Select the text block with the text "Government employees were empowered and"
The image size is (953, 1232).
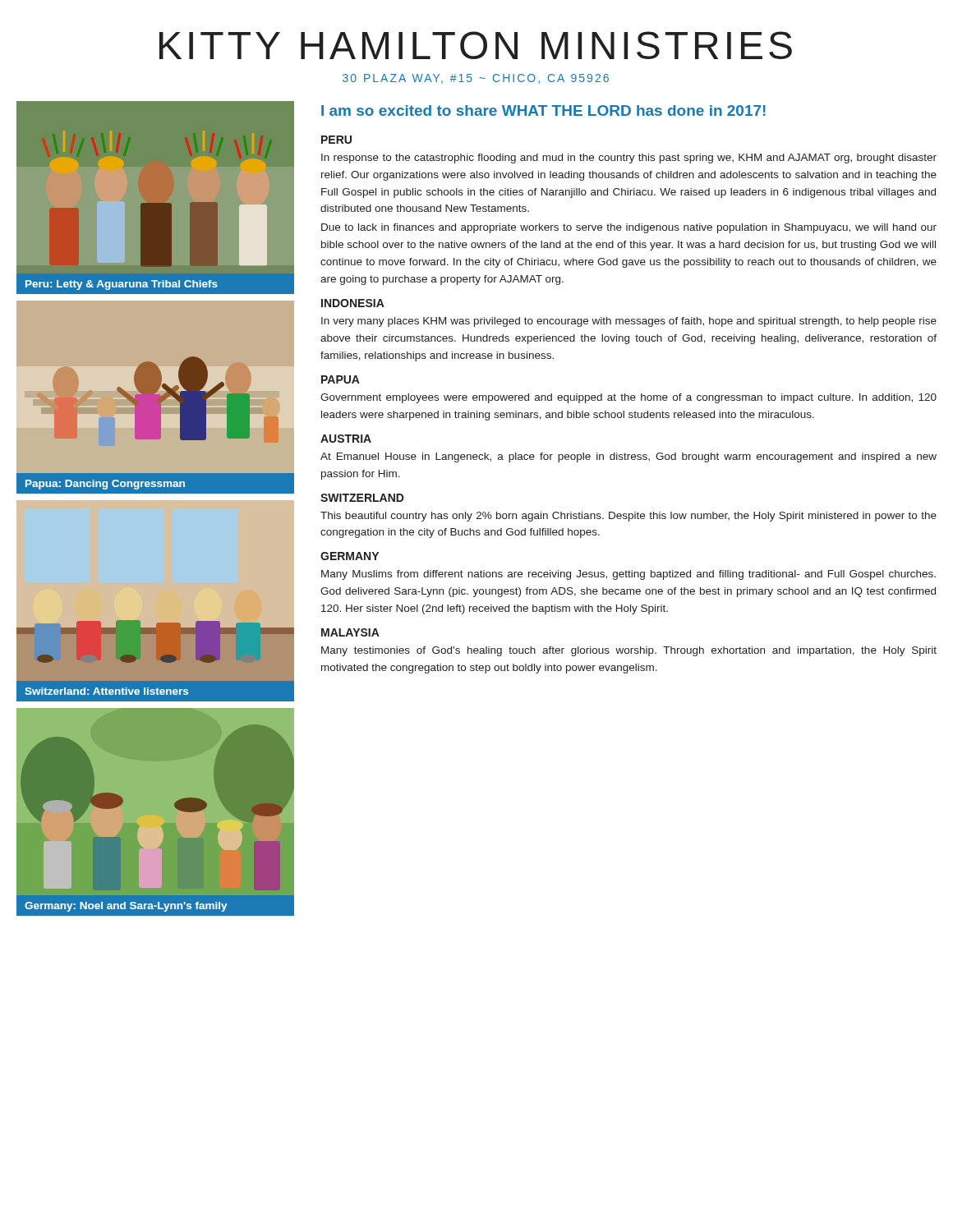(629, 406)
